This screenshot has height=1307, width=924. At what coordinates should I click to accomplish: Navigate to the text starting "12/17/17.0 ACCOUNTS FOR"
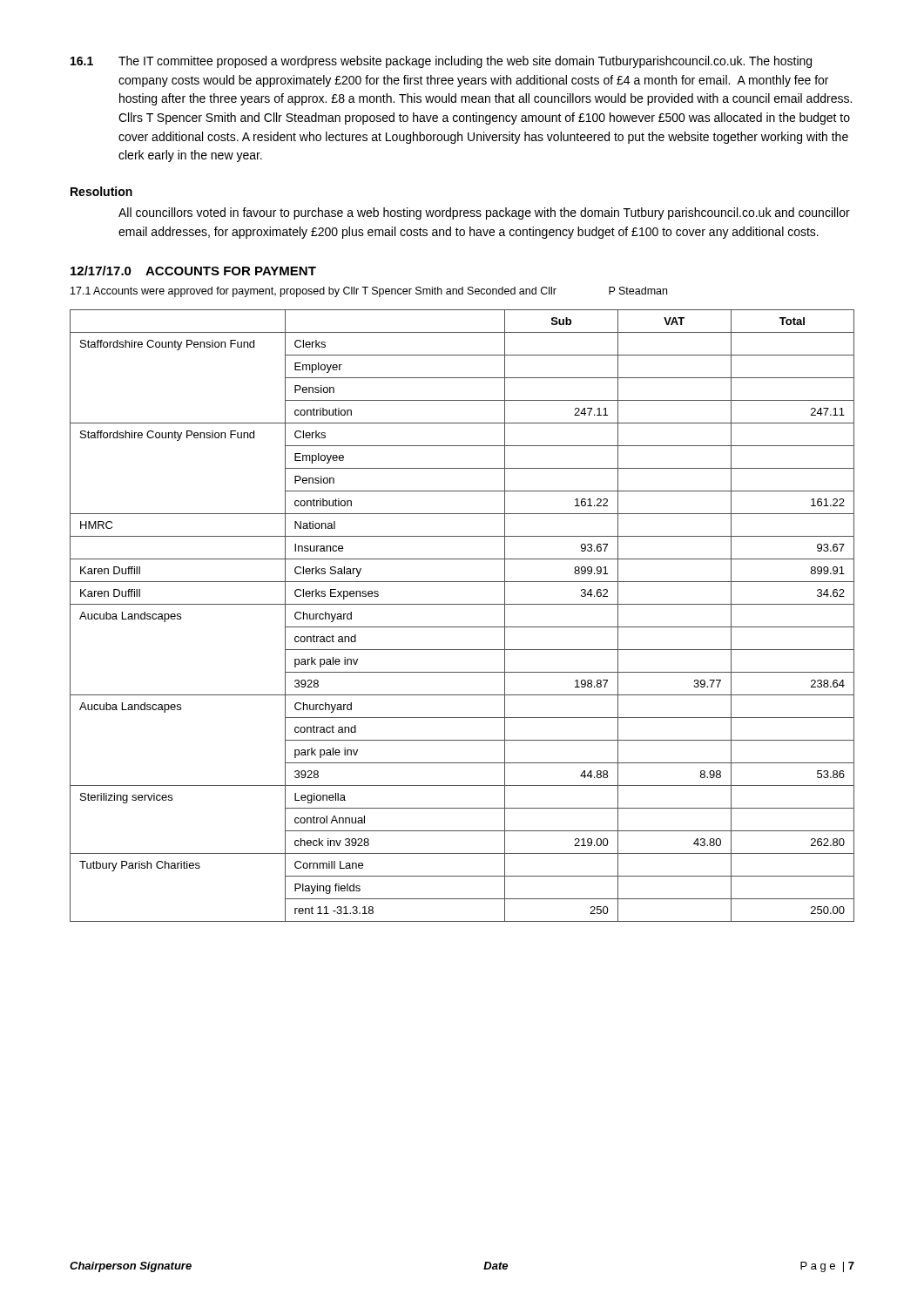pos(193,270)
